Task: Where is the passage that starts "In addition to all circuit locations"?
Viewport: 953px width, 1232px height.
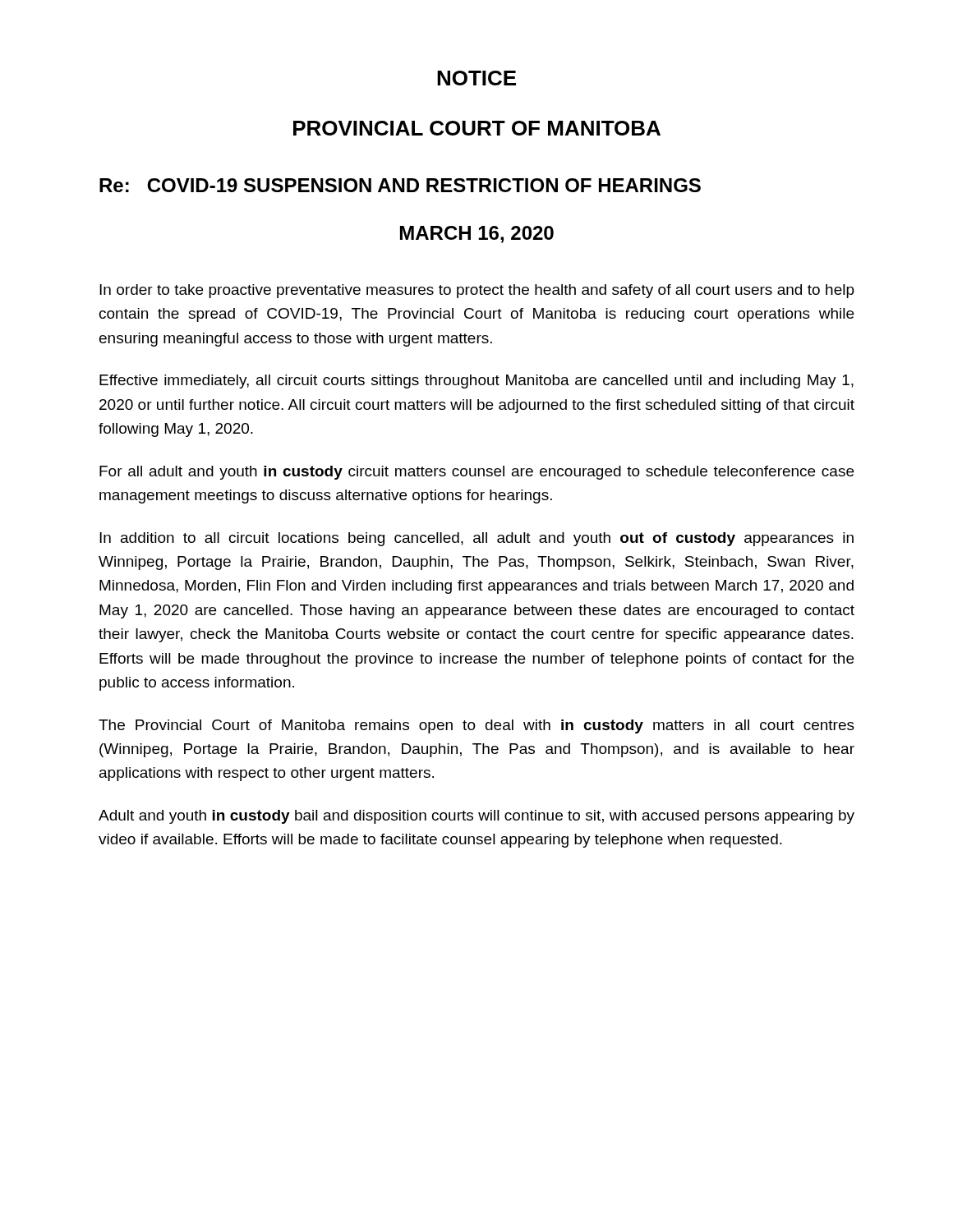Action: pos(476,610)
